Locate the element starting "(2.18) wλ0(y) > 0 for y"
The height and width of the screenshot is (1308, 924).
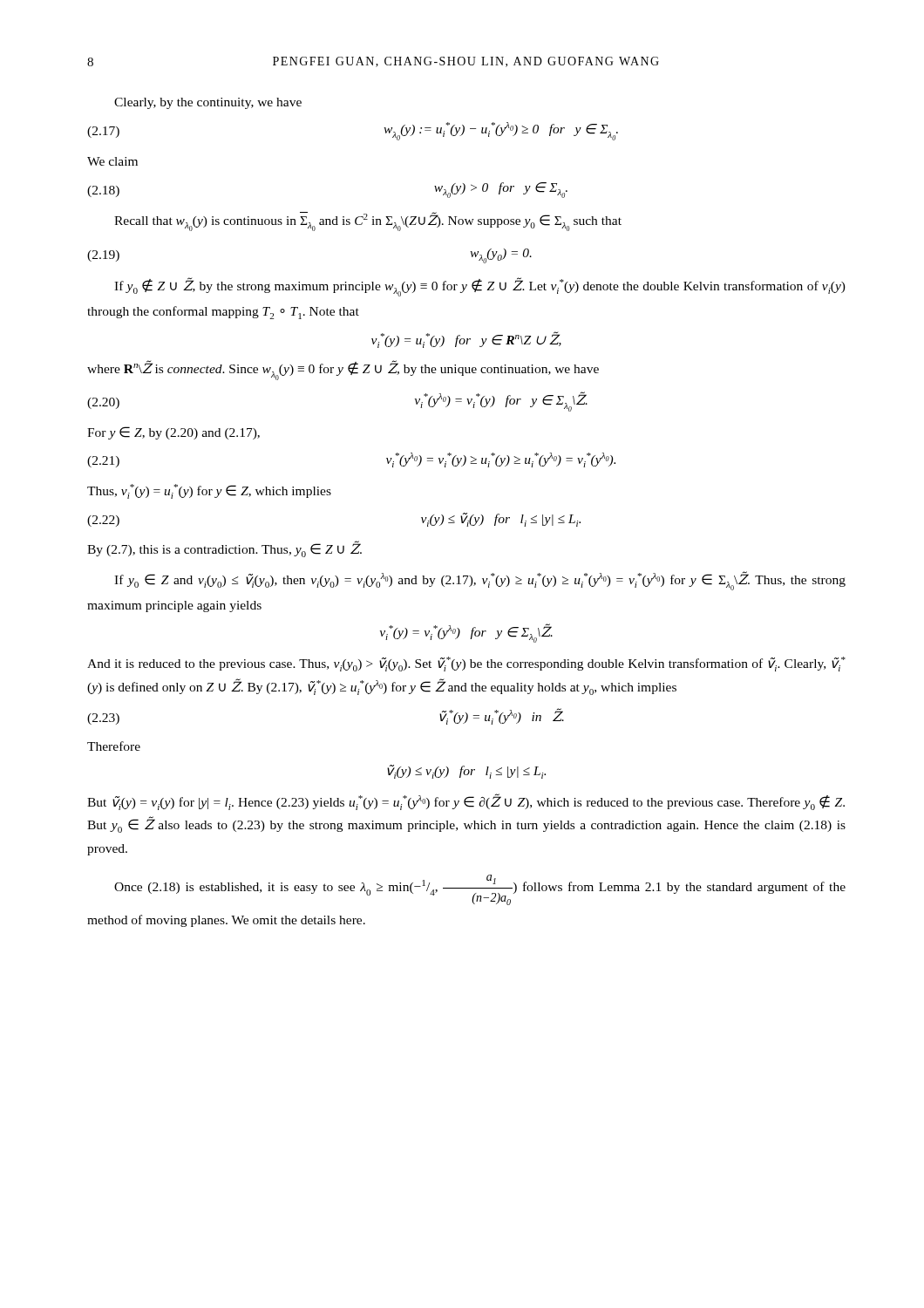(x=466, y=190)
